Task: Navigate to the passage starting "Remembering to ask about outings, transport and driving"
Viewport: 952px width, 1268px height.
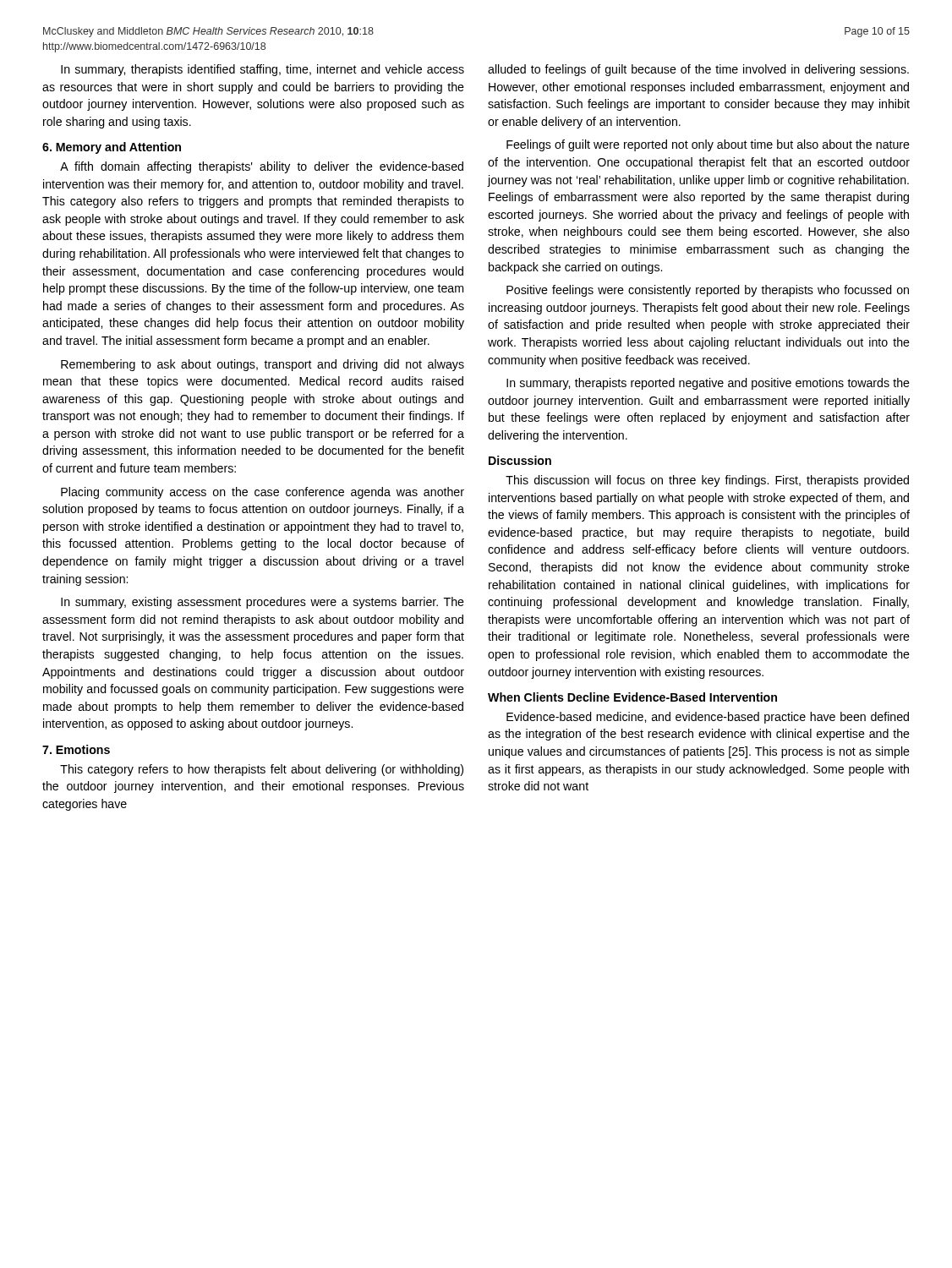Action: pyautogui.click(x=253, y=416)
